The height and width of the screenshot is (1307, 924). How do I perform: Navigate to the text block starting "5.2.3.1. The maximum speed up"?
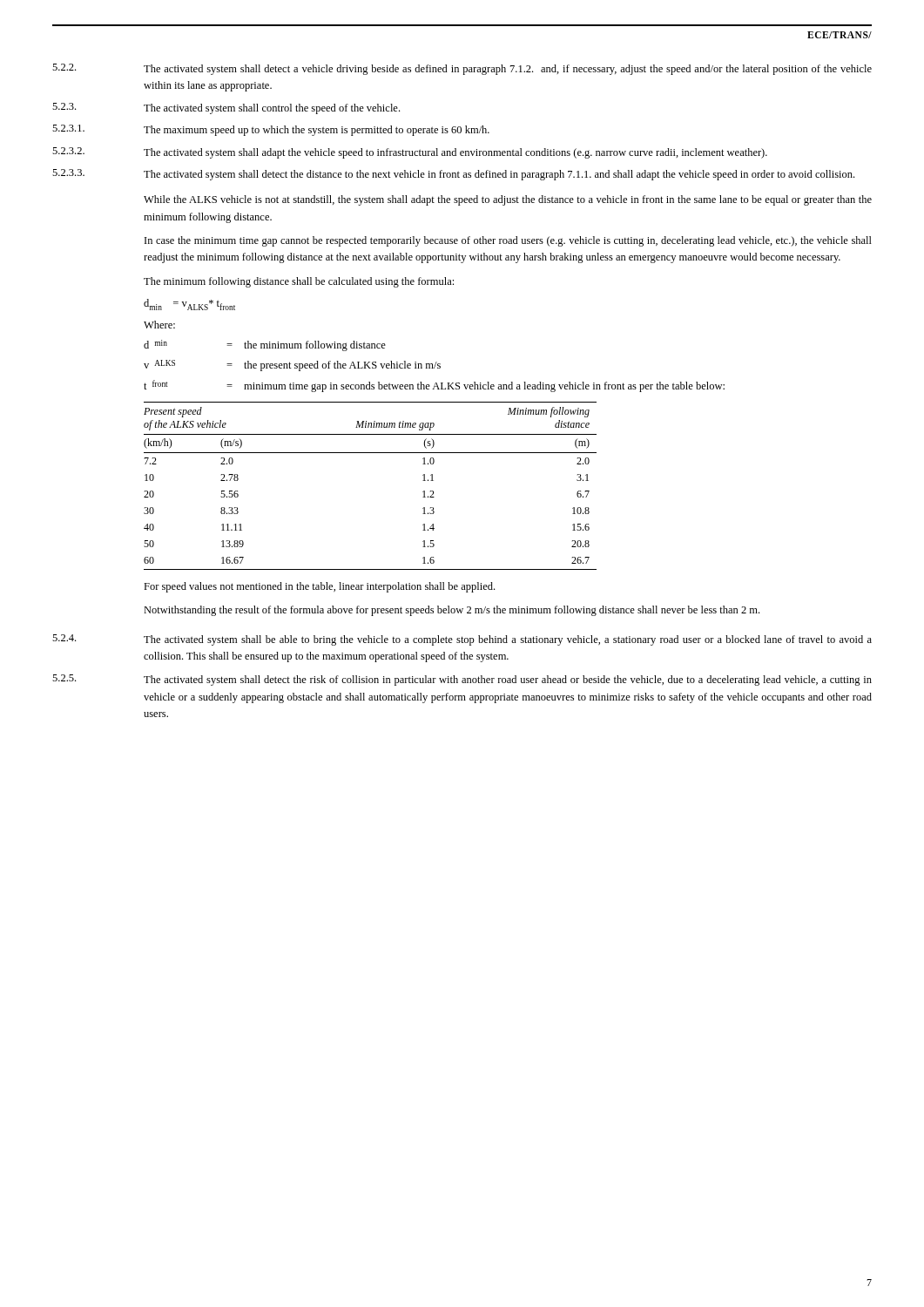[x=462, y=131]
